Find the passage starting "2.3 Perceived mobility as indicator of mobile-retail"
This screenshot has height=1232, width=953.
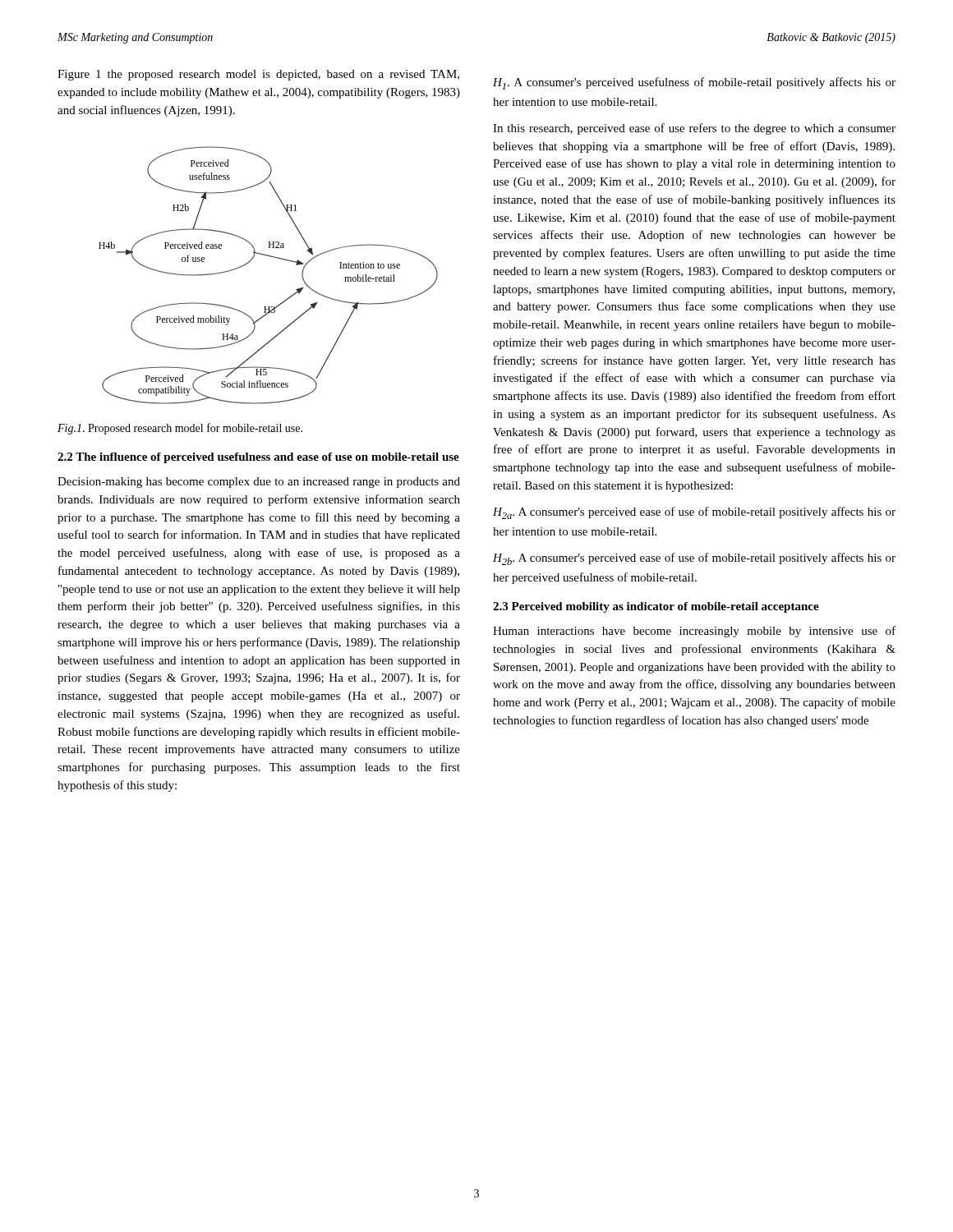point(656,606)
